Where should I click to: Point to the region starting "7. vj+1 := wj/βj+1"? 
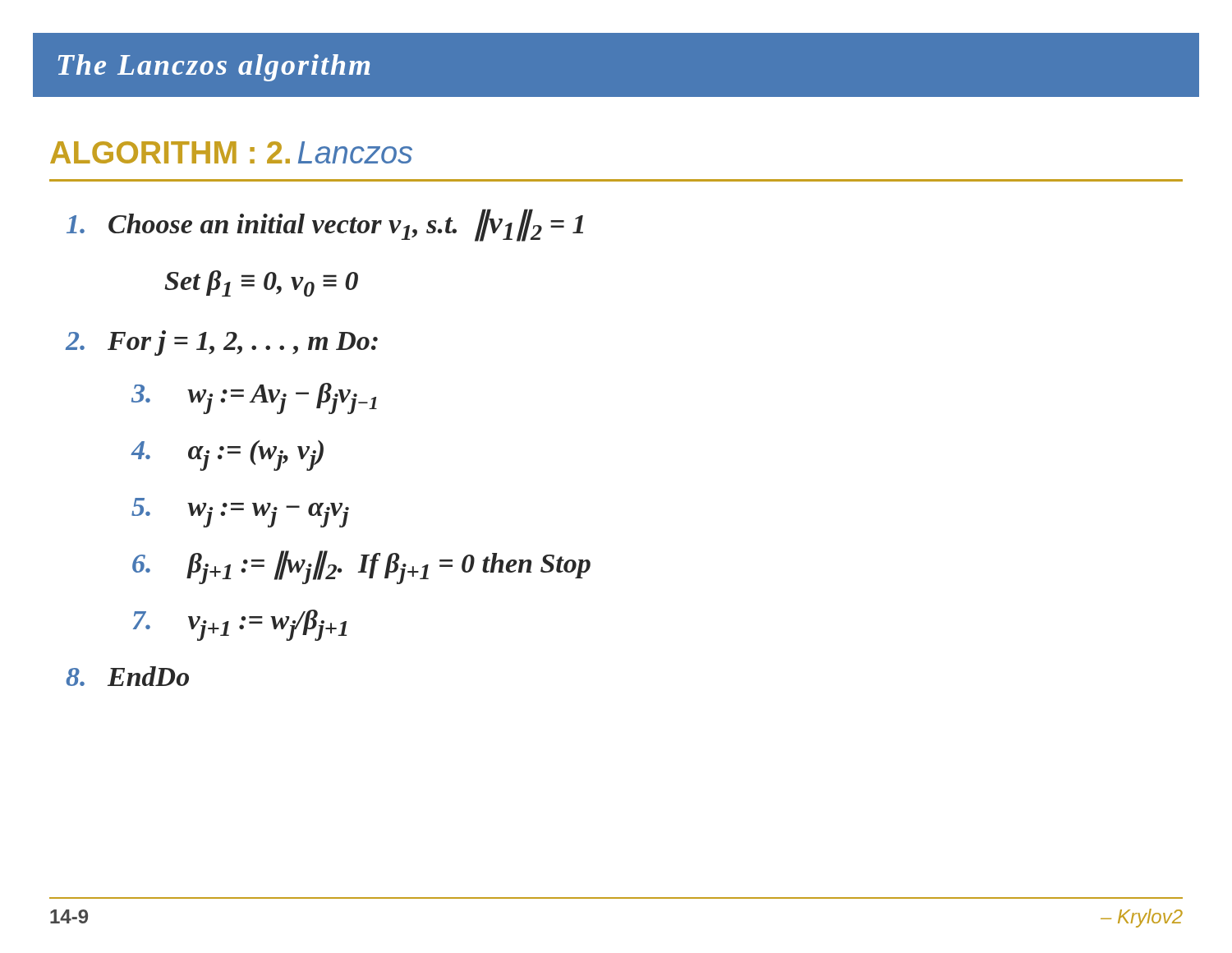tap(240, 620)
